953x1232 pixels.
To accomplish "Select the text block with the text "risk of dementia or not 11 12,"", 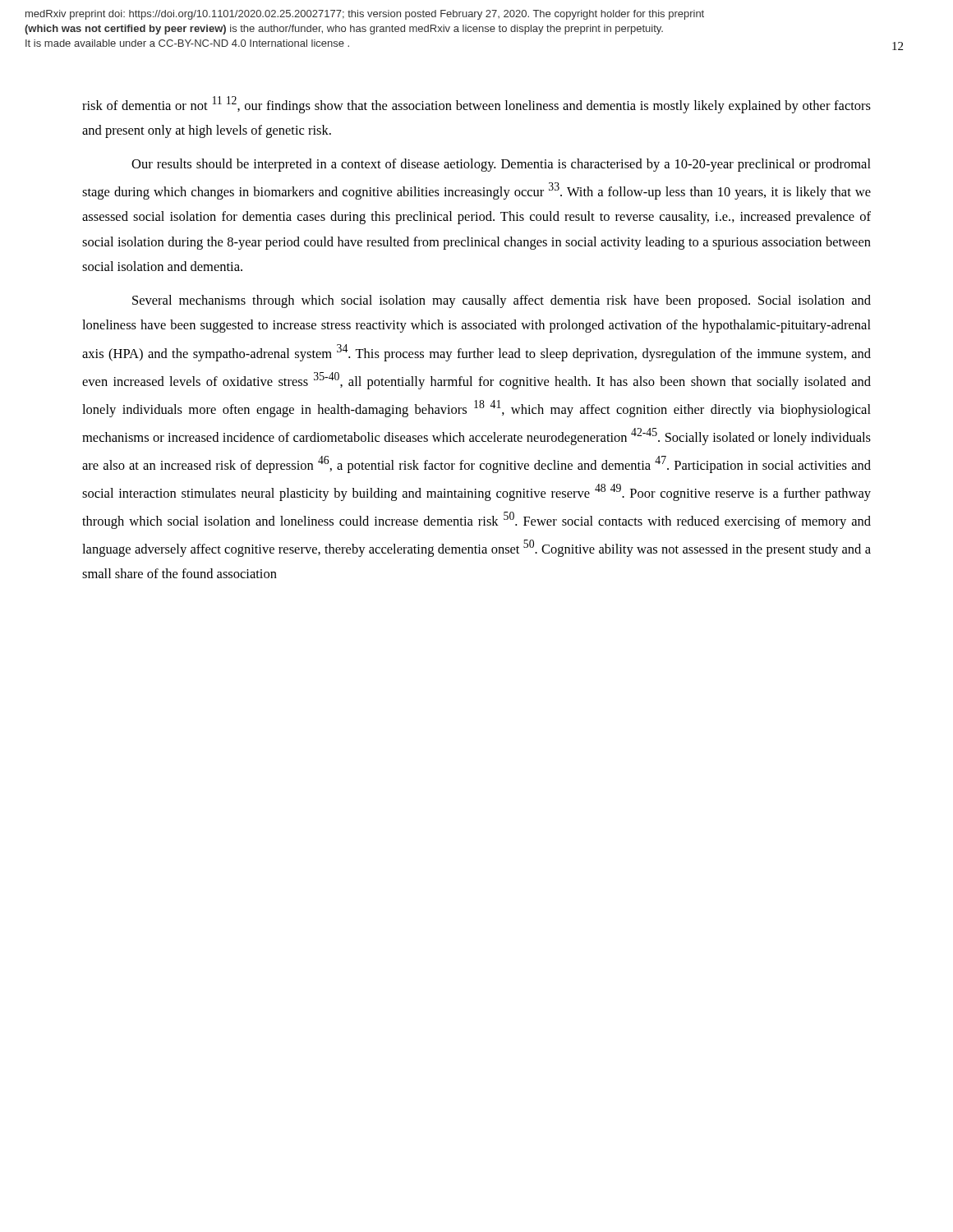I will pyautogui.click(x=476, y=117).
